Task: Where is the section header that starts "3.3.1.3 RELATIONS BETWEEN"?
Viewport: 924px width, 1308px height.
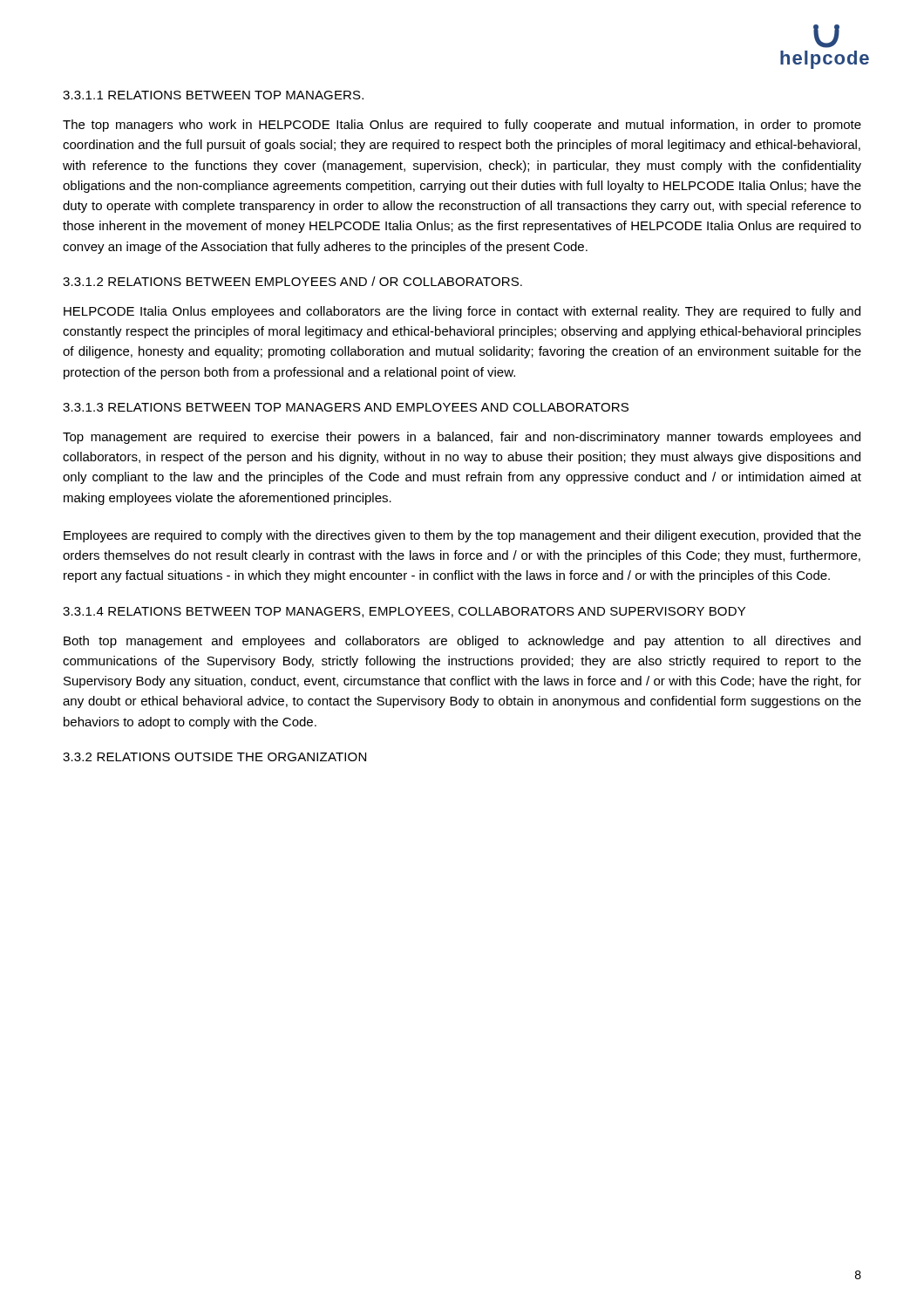Action: tap(346, 407)
